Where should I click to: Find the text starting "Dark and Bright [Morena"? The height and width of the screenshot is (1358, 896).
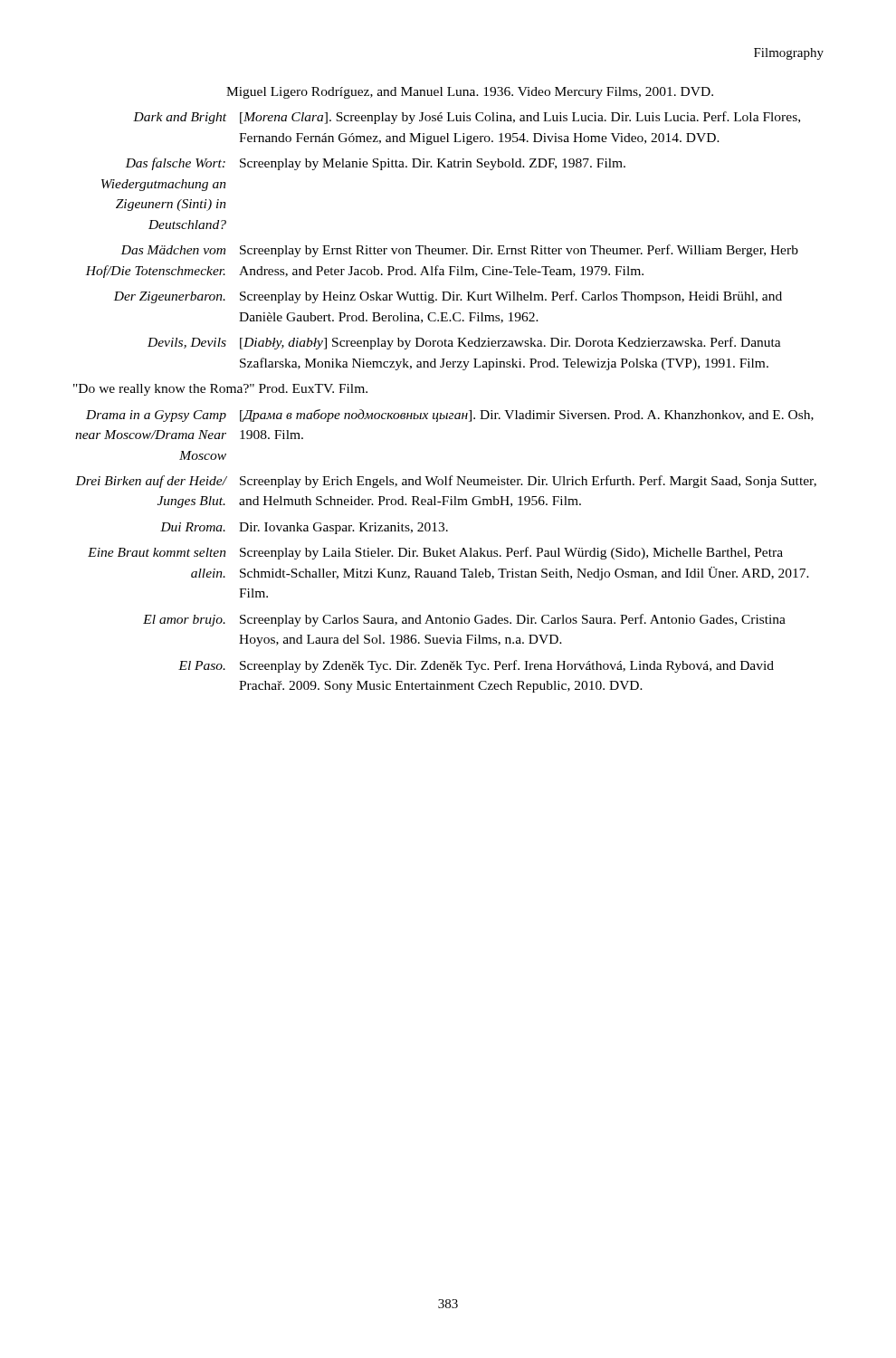tap(448, 128)
